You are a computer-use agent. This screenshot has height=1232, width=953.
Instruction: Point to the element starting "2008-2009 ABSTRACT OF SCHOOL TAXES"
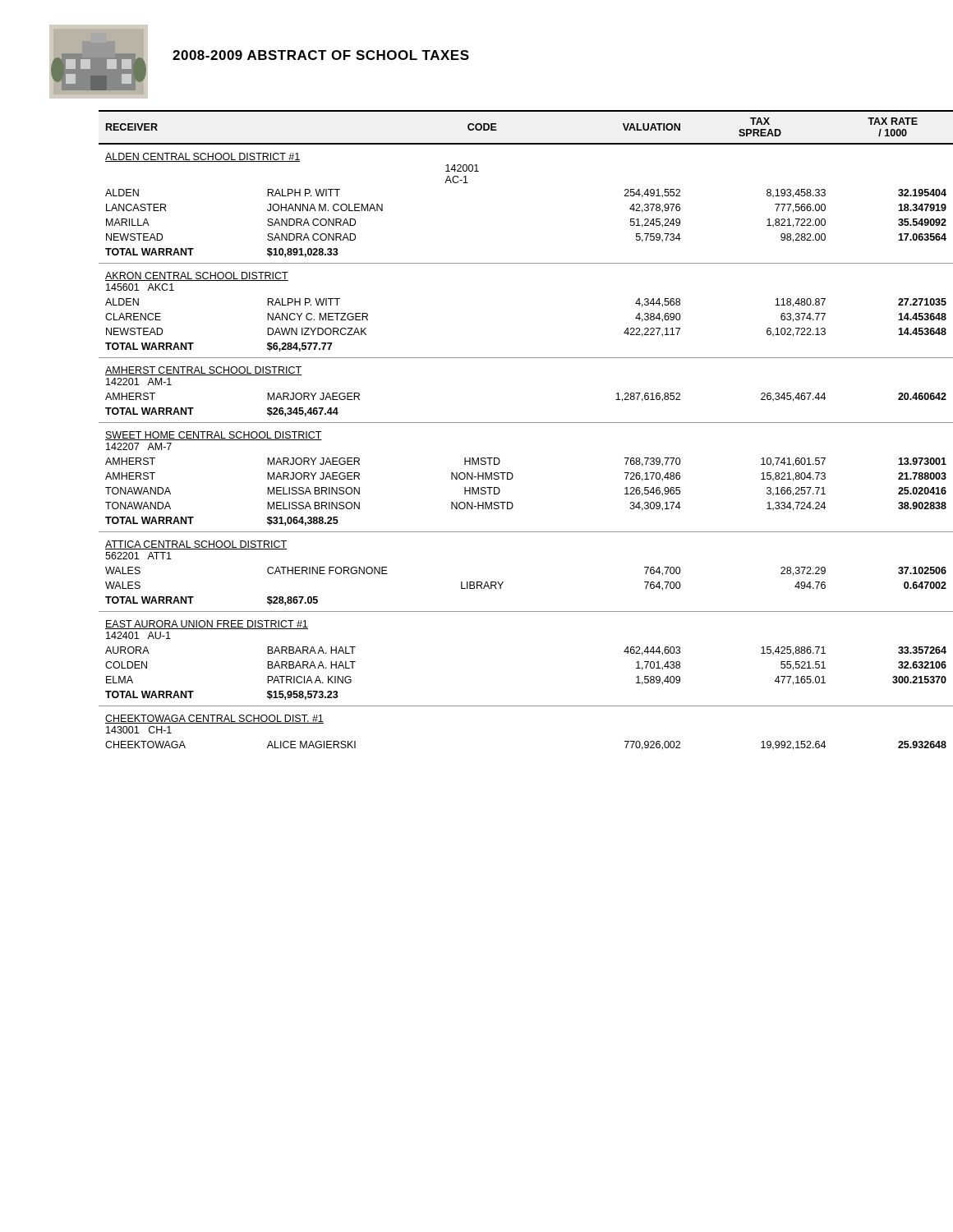point(321,55)
